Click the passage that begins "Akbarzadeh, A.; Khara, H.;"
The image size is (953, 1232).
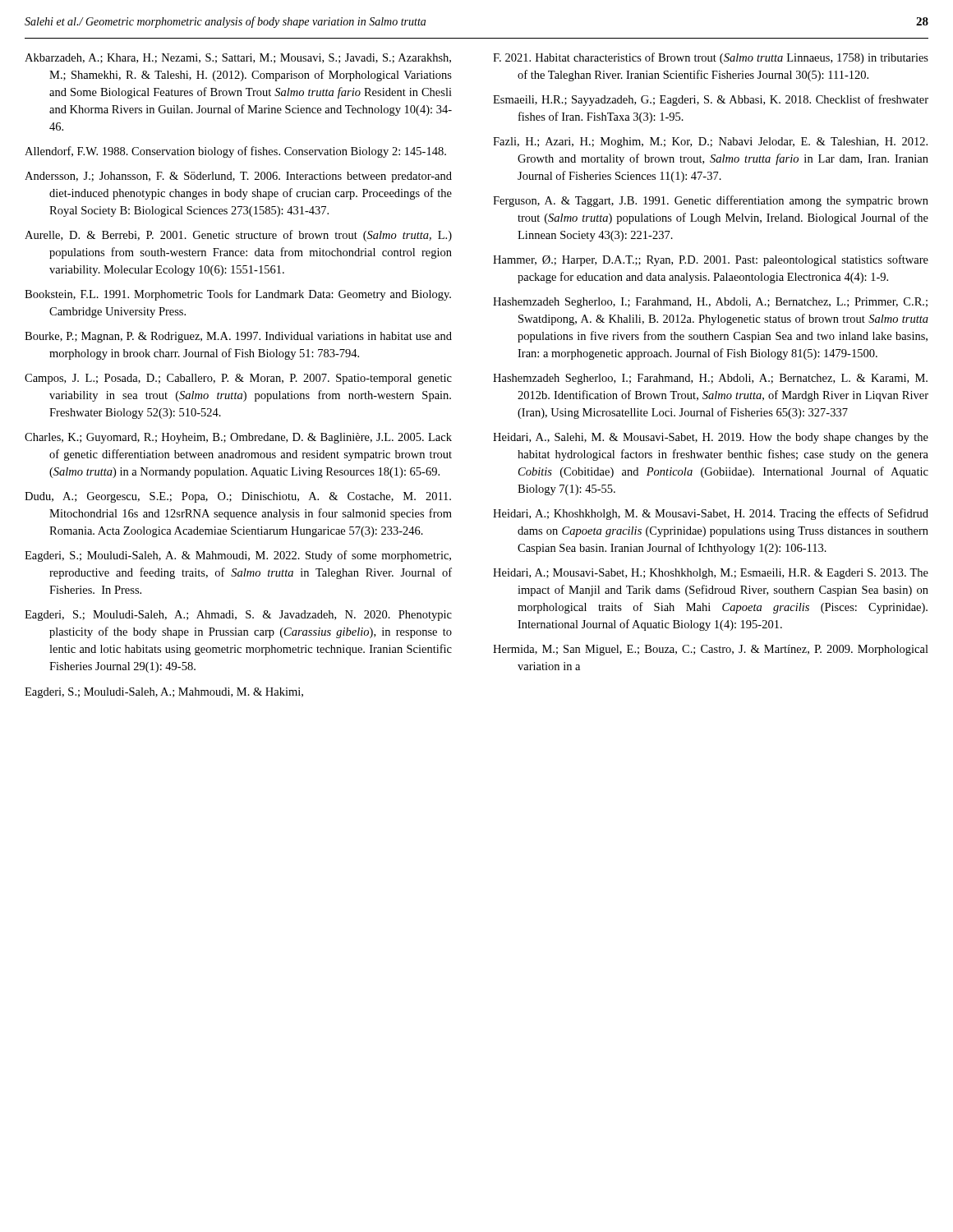click(238, 92)
